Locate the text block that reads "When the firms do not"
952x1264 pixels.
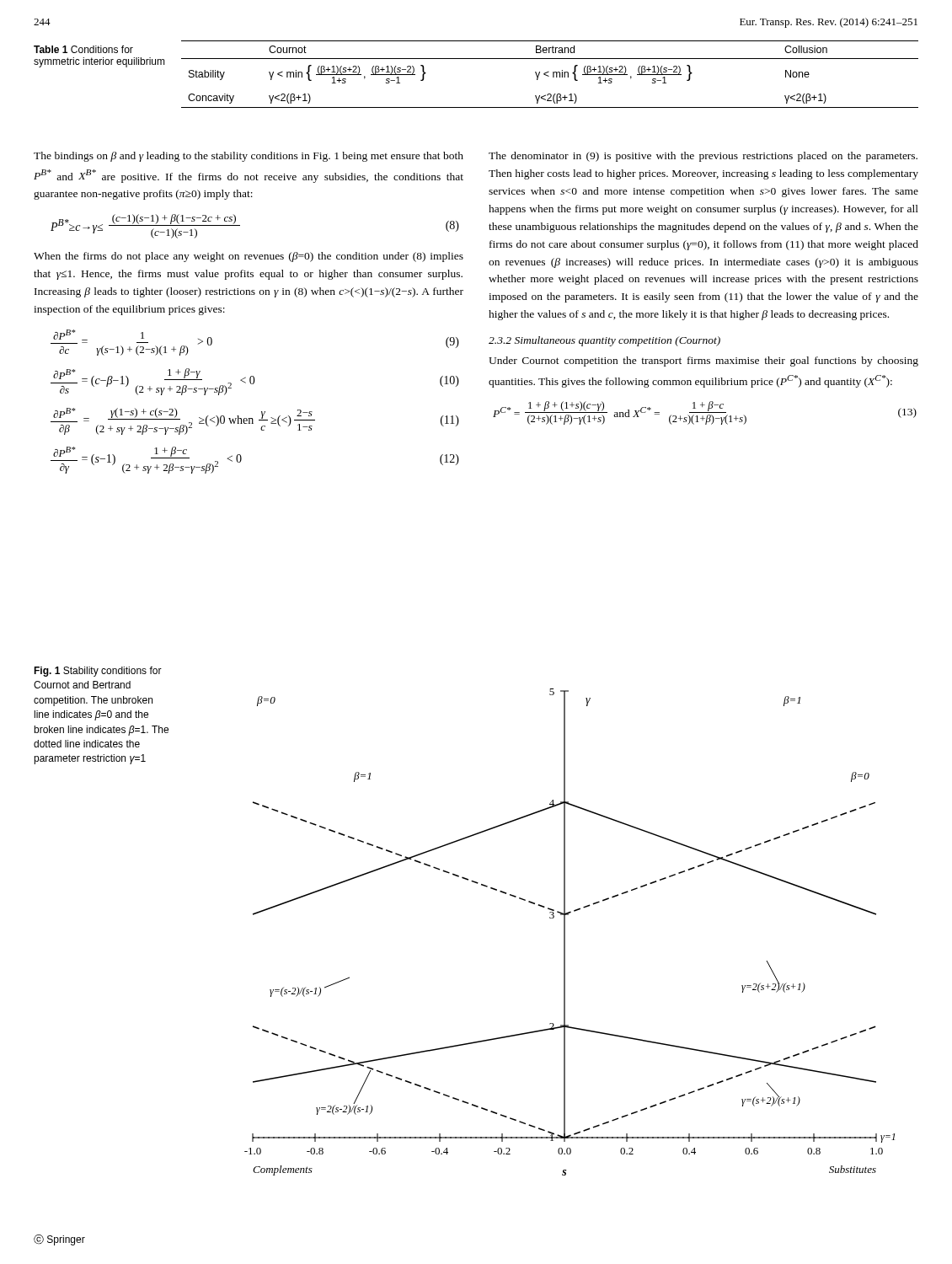pyautogui.click(x=249, y=282)
